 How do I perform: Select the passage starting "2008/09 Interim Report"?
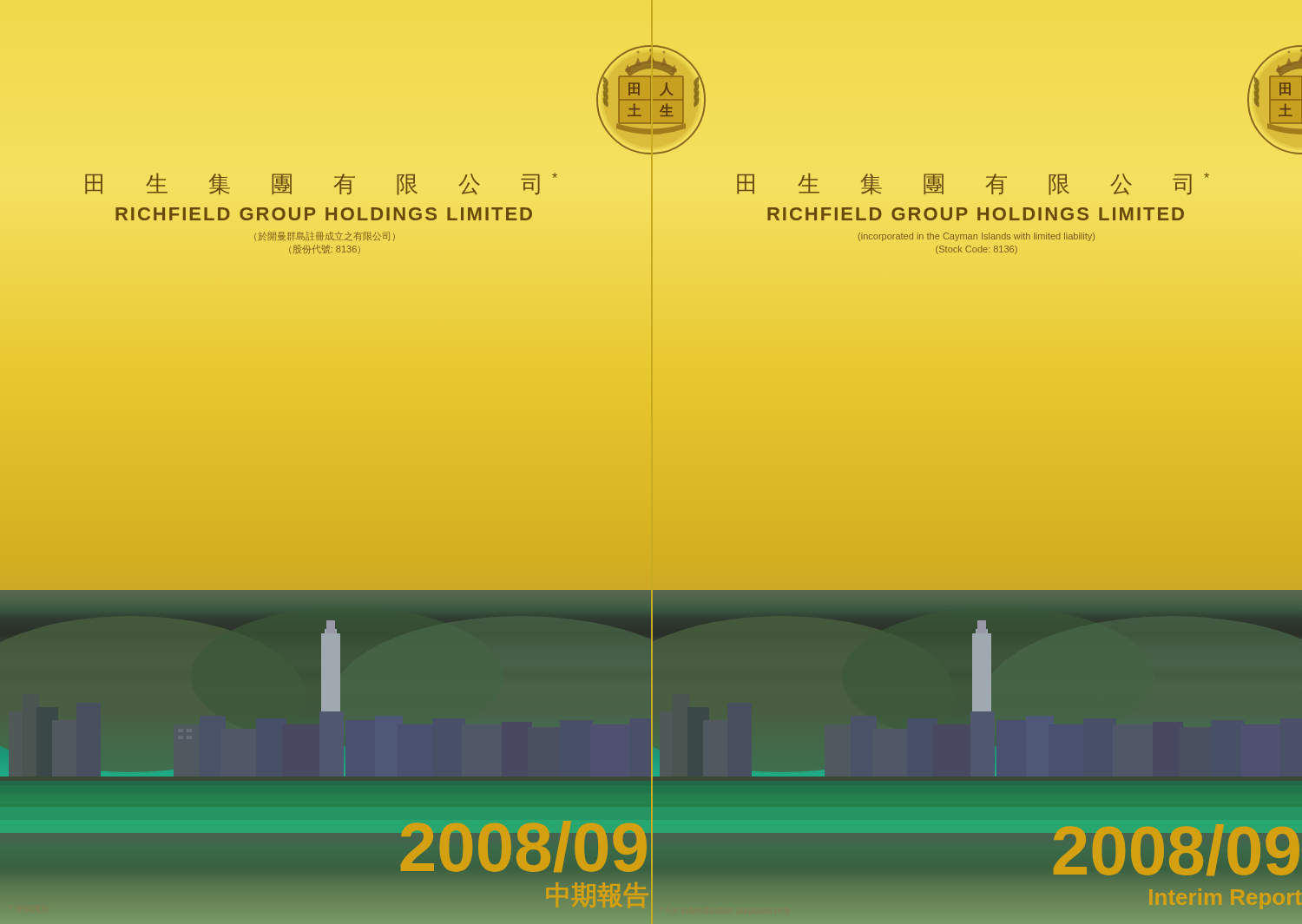1176,862
